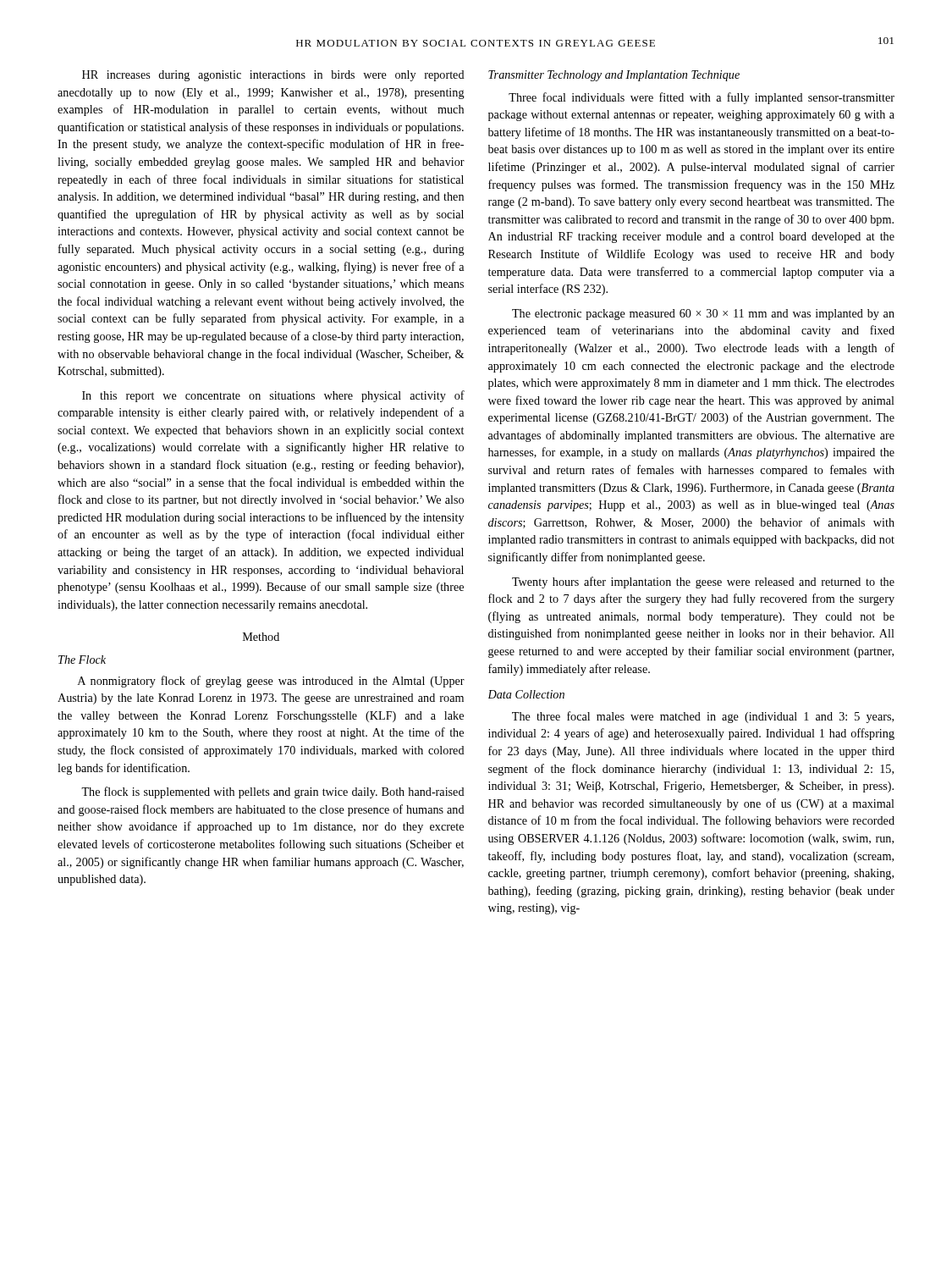Find the section header with the text "The Flock"
This screenshot has height=1270, width=952.
tap(82, 660)
